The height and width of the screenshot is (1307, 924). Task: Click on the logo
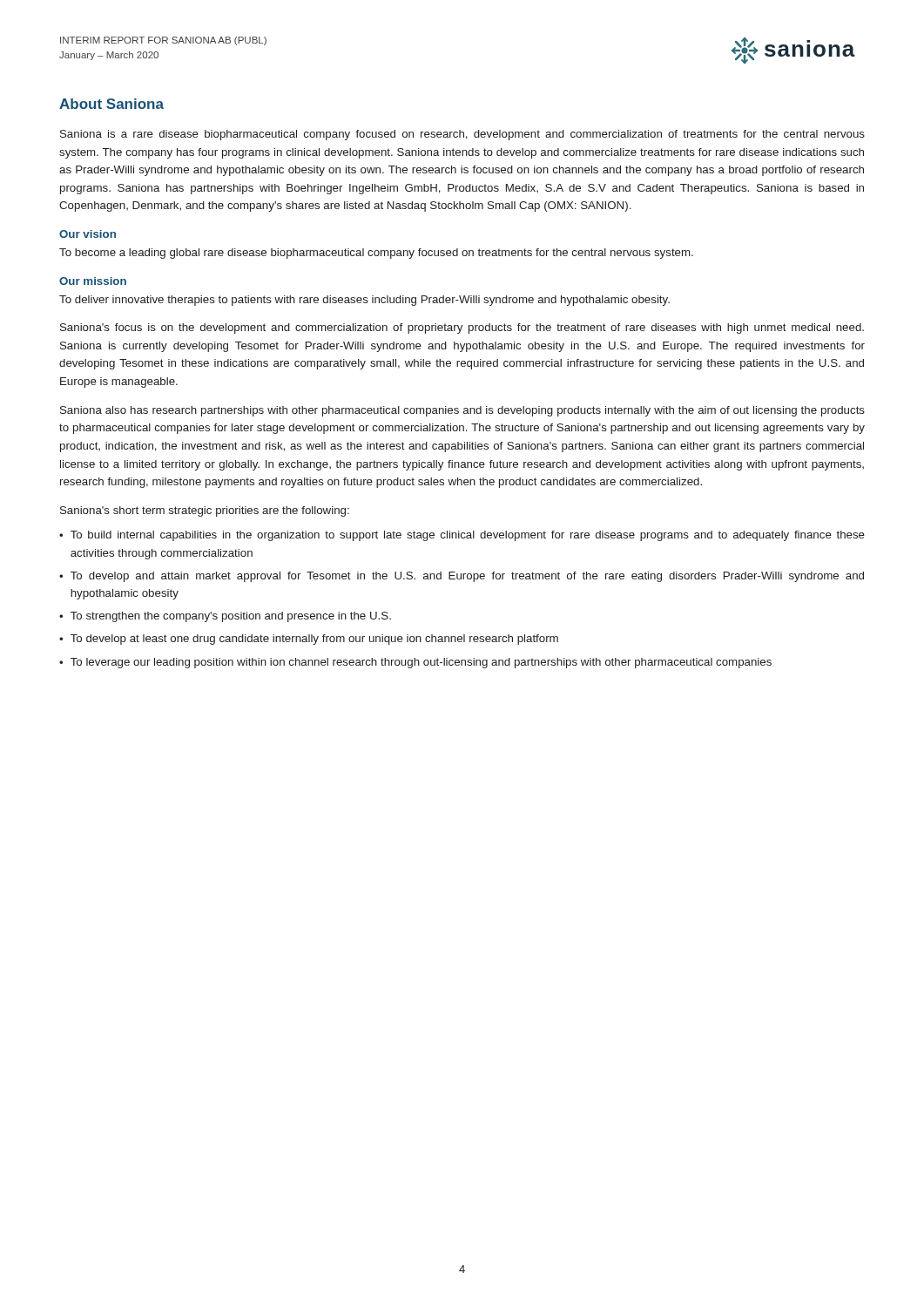[x=795, y=52]
